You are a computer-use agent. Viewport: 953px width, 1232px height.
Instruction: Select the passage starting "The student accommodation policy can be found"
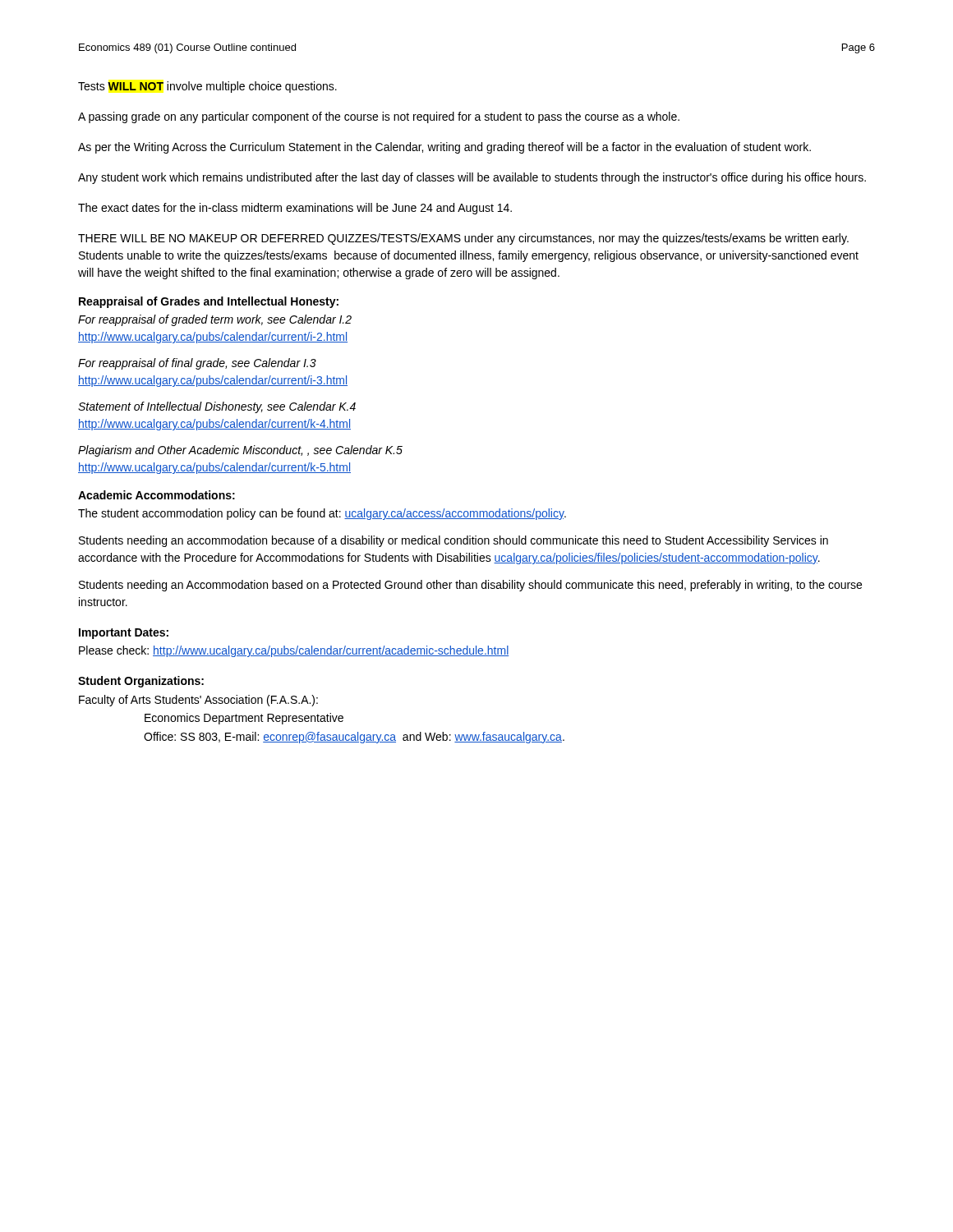322,513
